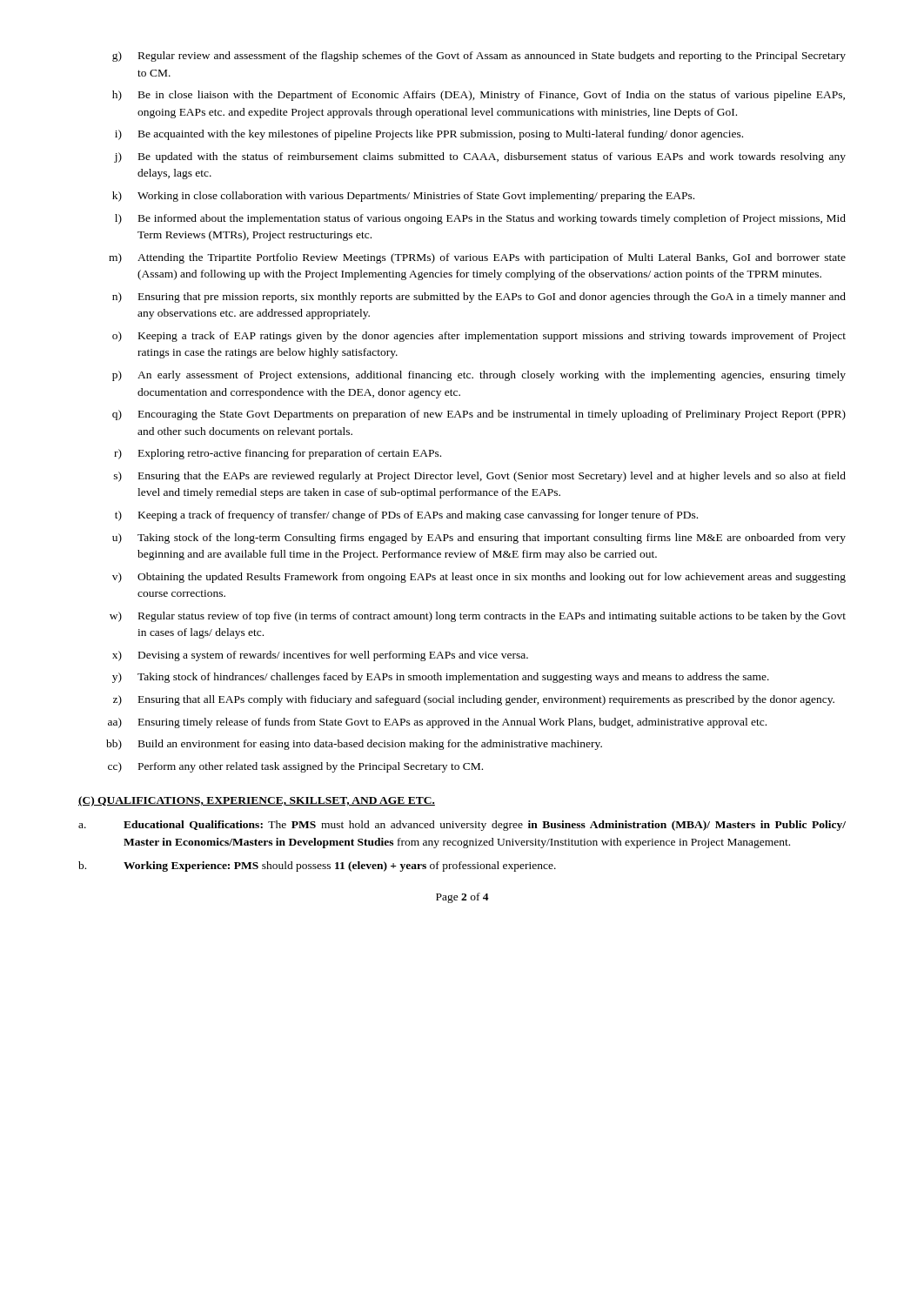Find the region starting "p) An early assessment"
Screen dimensions: 1305x924
click(x=462, y=383)
